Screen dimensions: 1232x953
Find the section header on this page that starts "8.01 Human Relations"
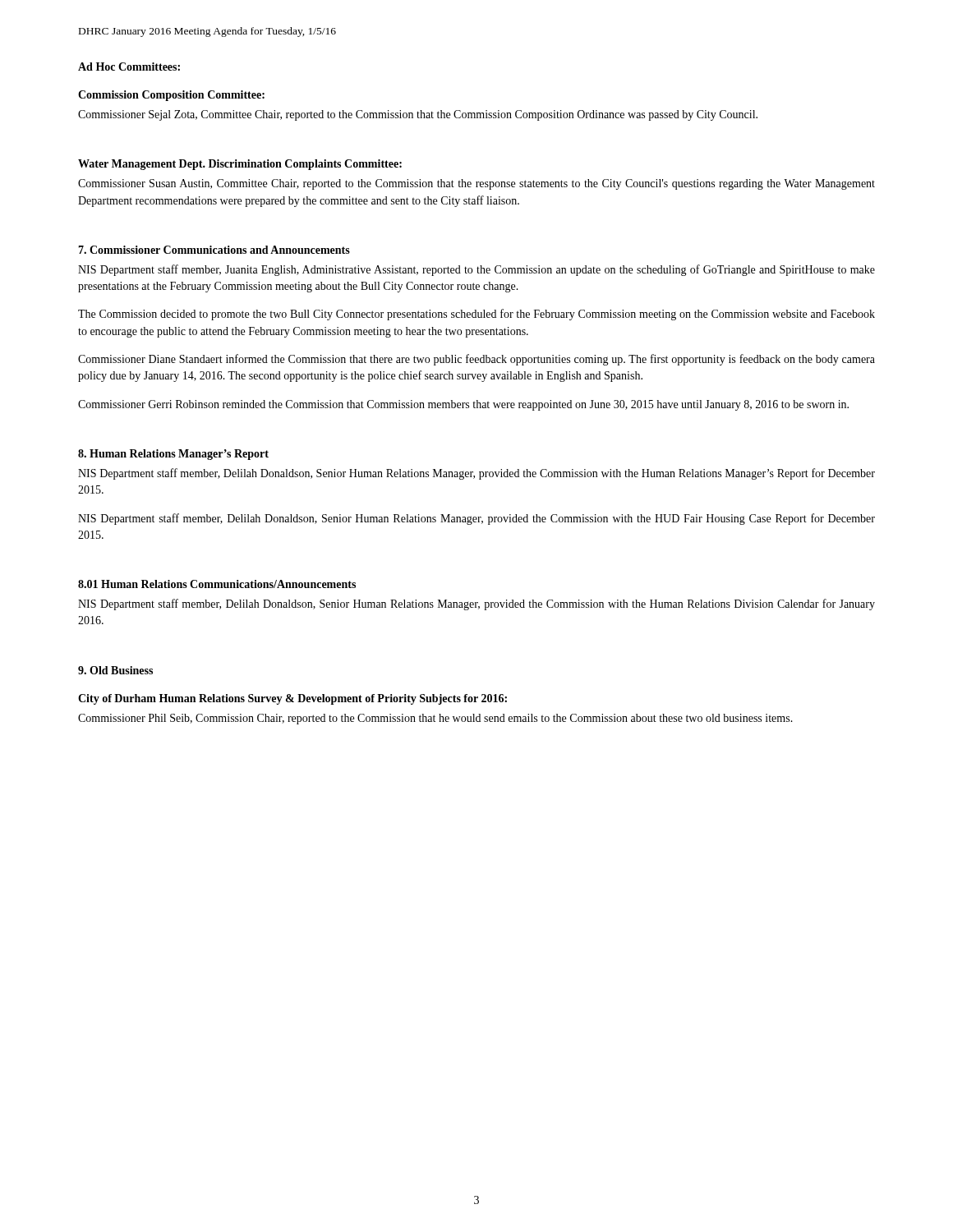pyautogui.click(x=217, y=584)
